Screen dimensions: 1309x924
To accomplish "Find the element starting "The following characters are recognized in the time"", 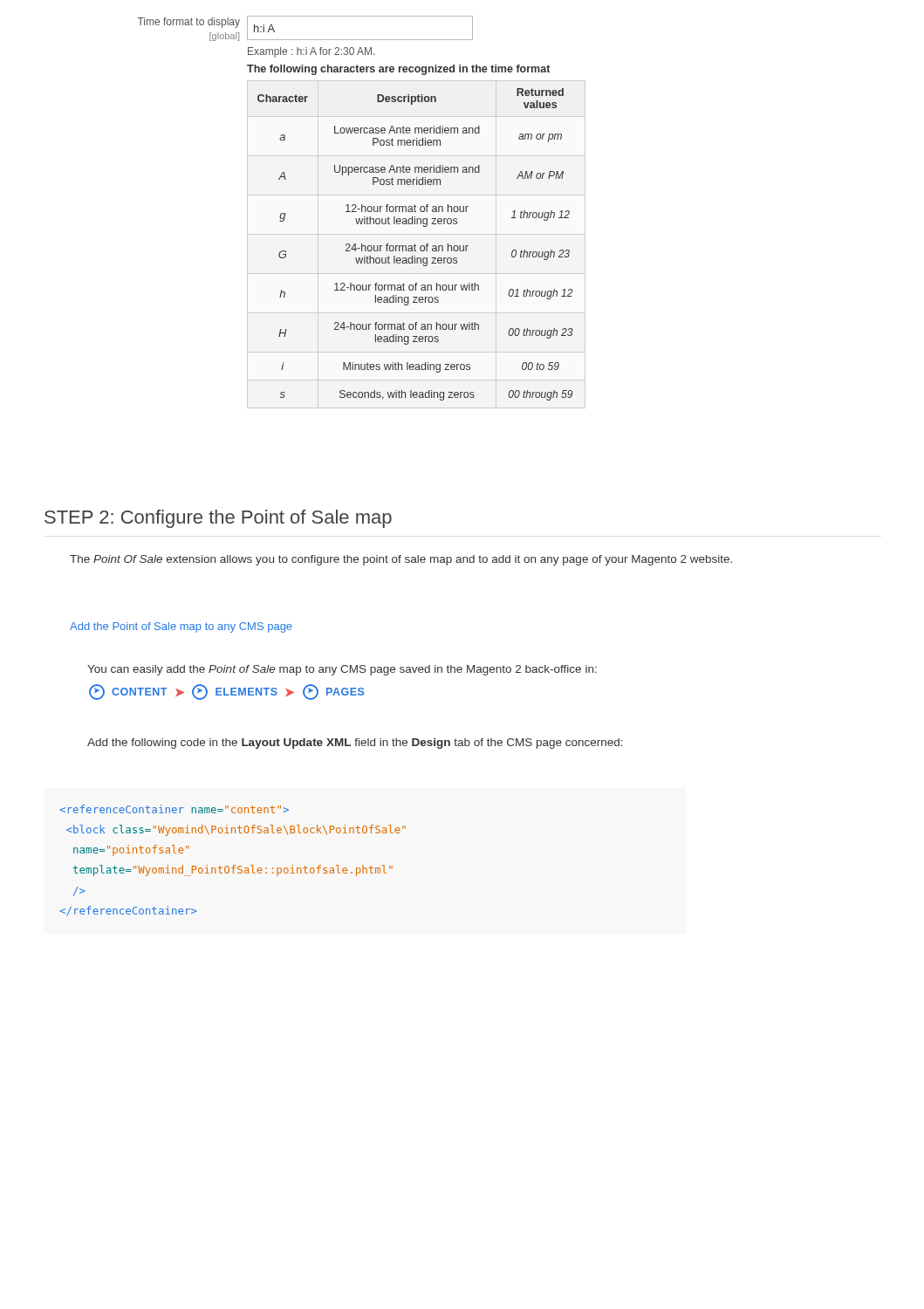I will 398,69.
